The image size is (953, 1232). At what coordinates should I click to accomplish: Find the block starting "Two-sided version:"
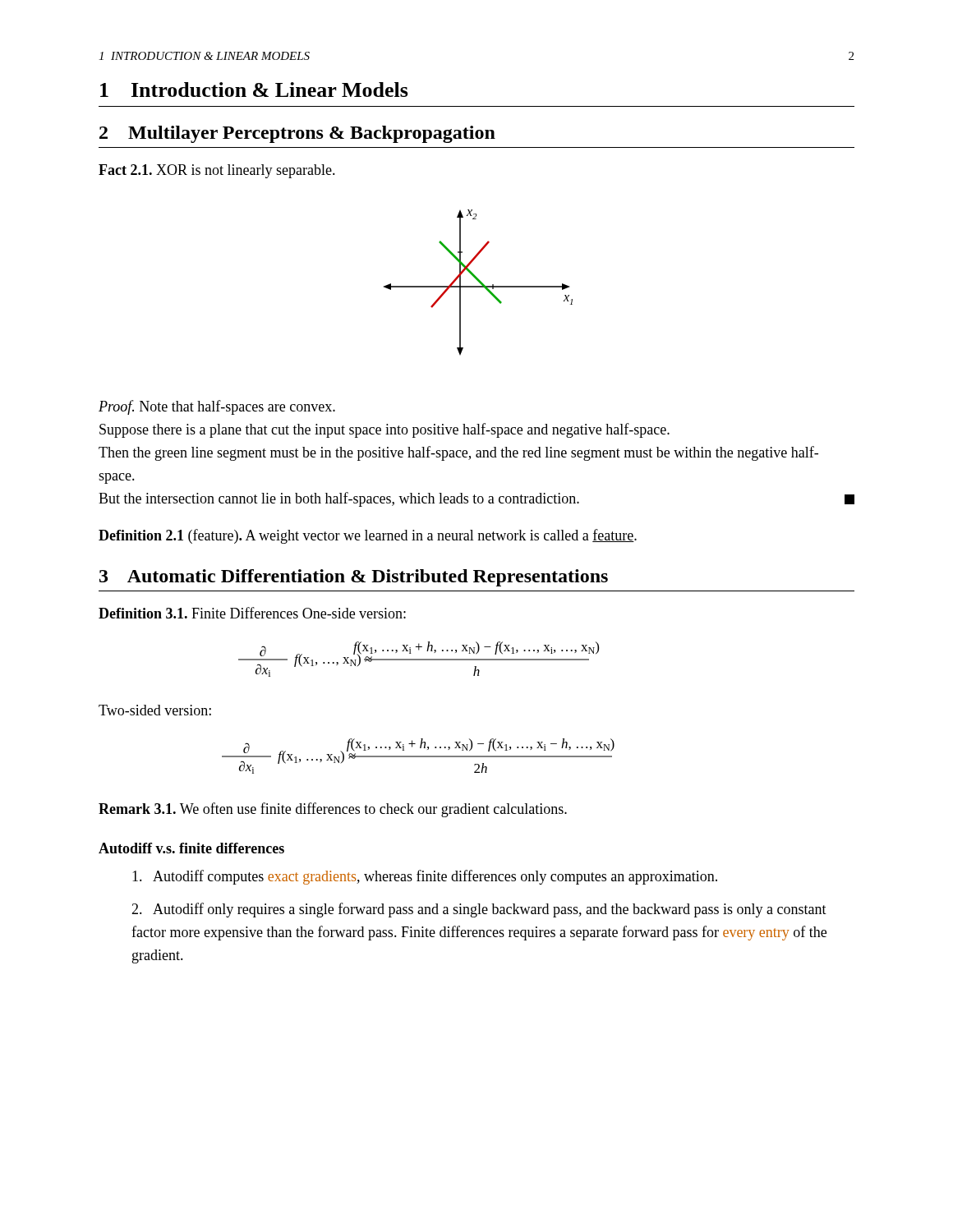[155, 711]
